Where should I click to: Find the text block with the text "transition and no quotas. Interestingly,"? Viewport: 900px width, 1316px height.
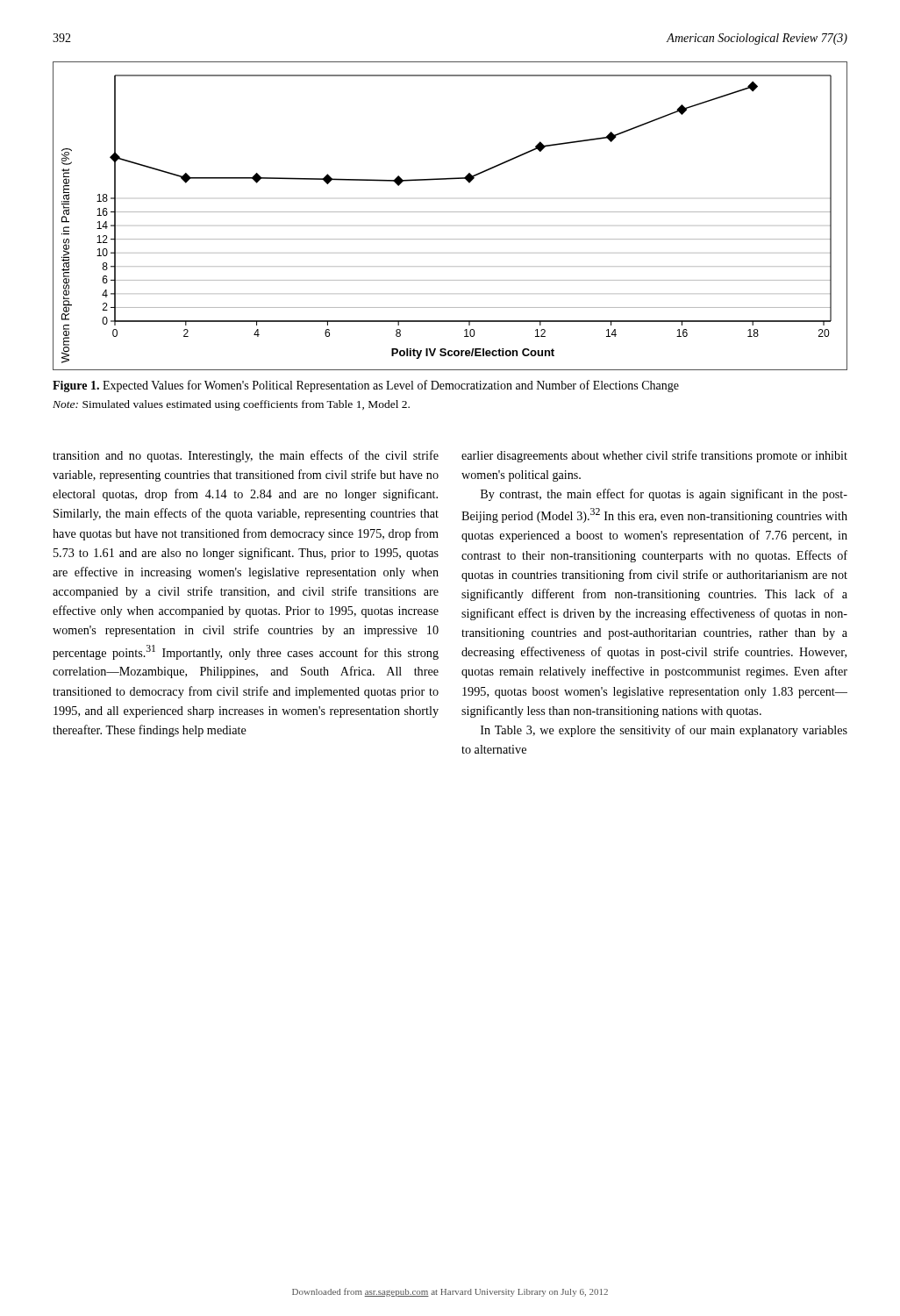tap(246, 593)
